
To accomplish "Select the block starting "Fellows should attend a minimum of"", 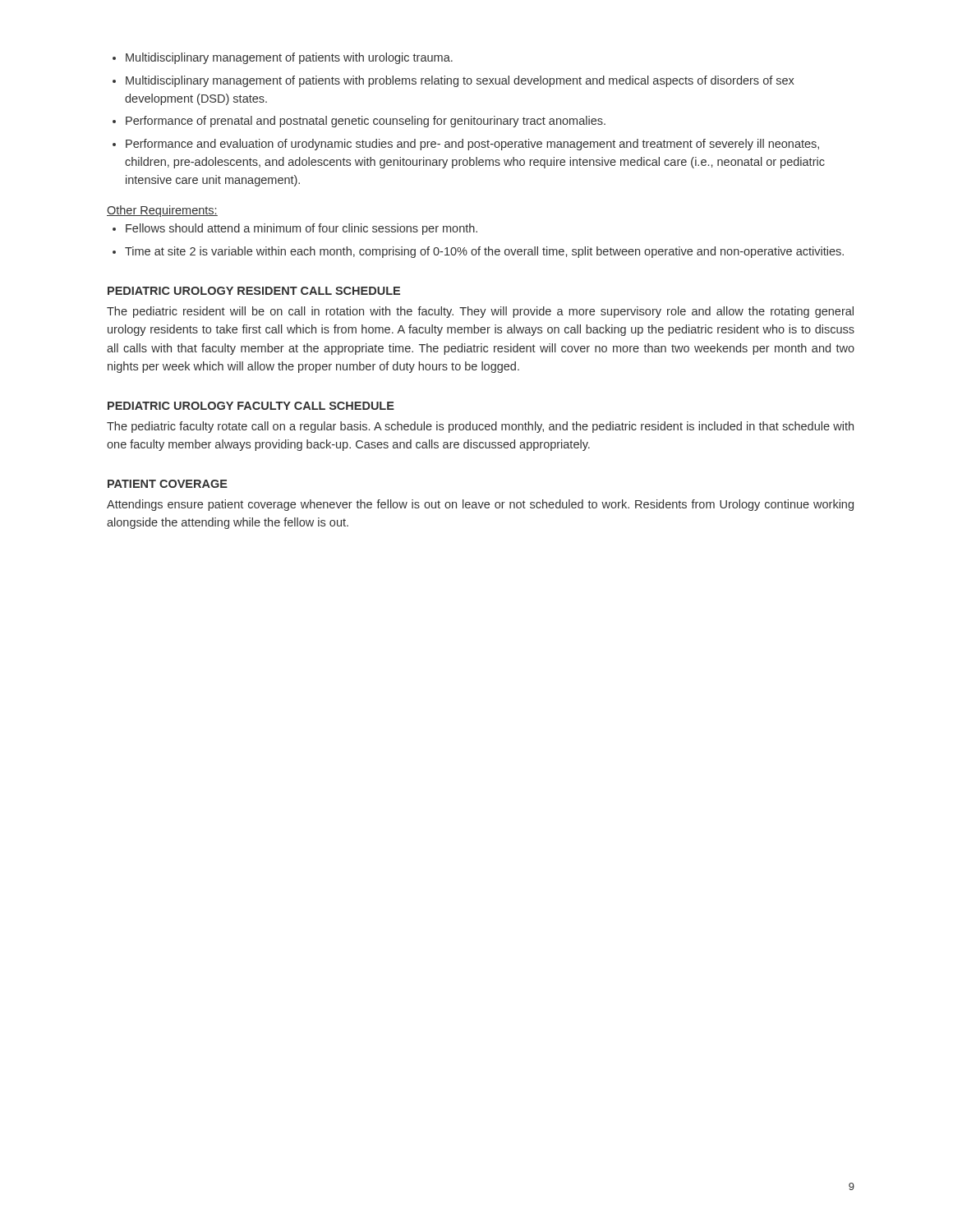I will point(481,241).
